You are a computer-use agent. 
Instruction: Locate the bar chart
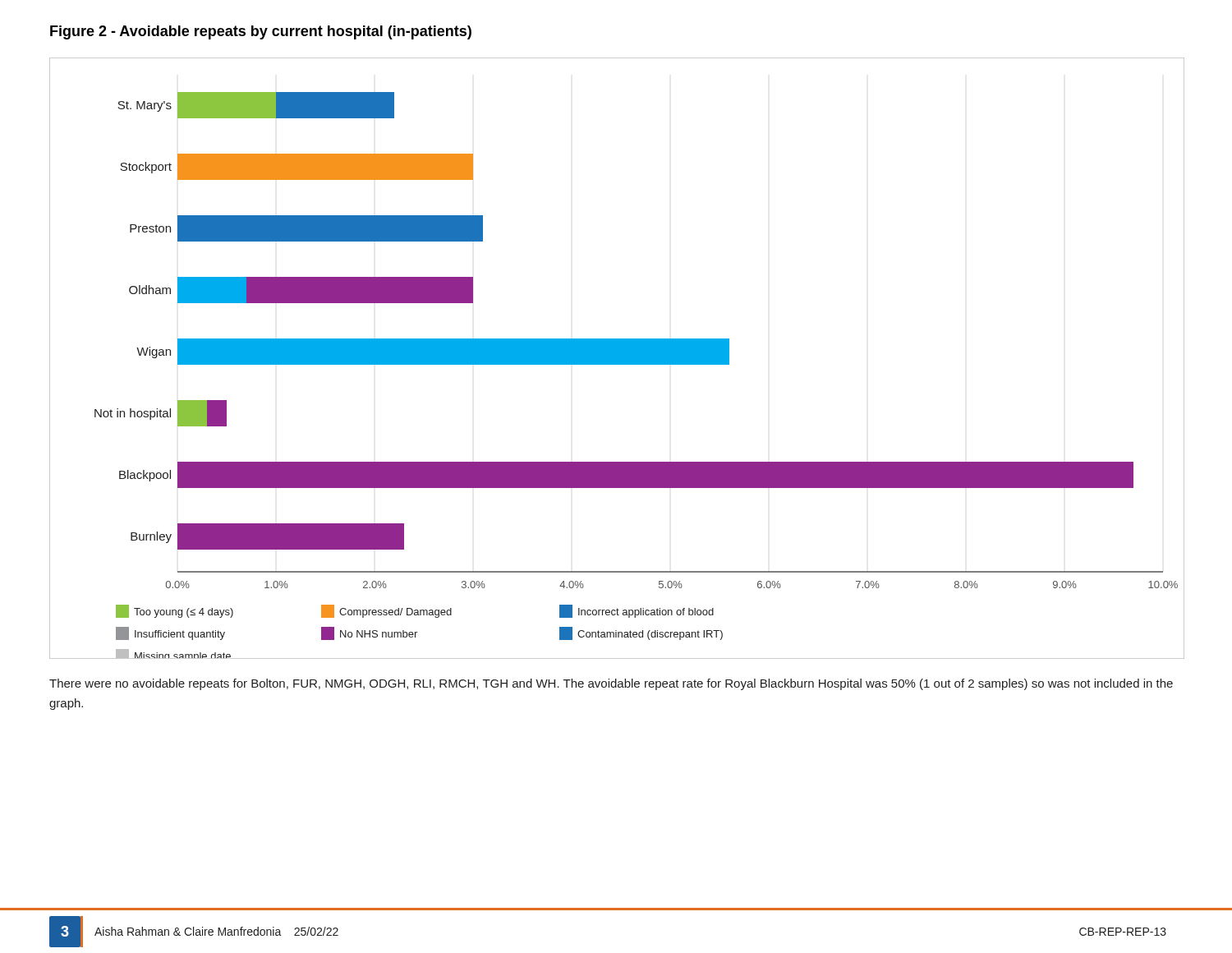pyautogui.click(x=617, y=358)
